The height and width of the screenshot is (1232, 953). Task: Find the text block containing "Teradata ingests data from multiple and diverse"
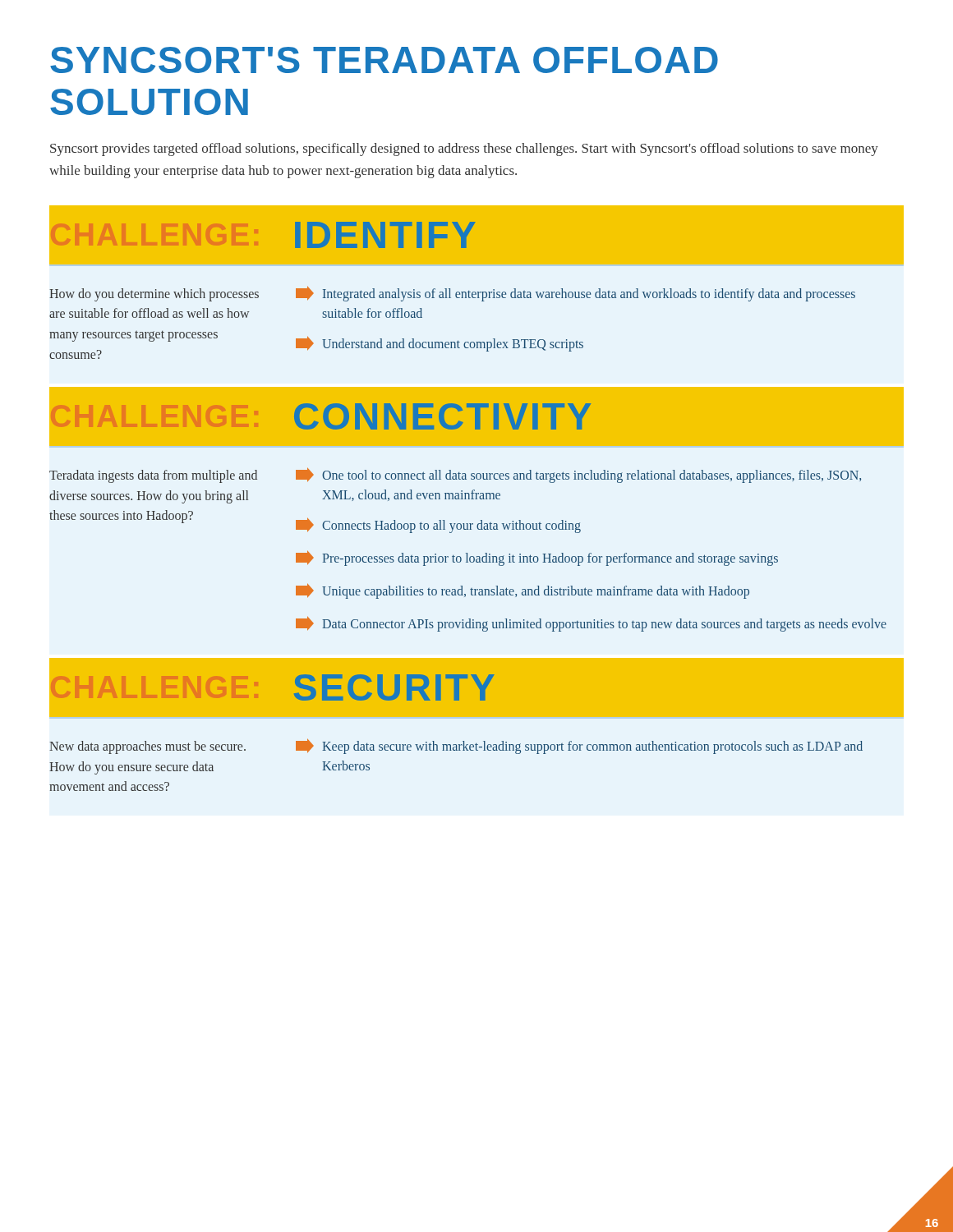(153, 495)
